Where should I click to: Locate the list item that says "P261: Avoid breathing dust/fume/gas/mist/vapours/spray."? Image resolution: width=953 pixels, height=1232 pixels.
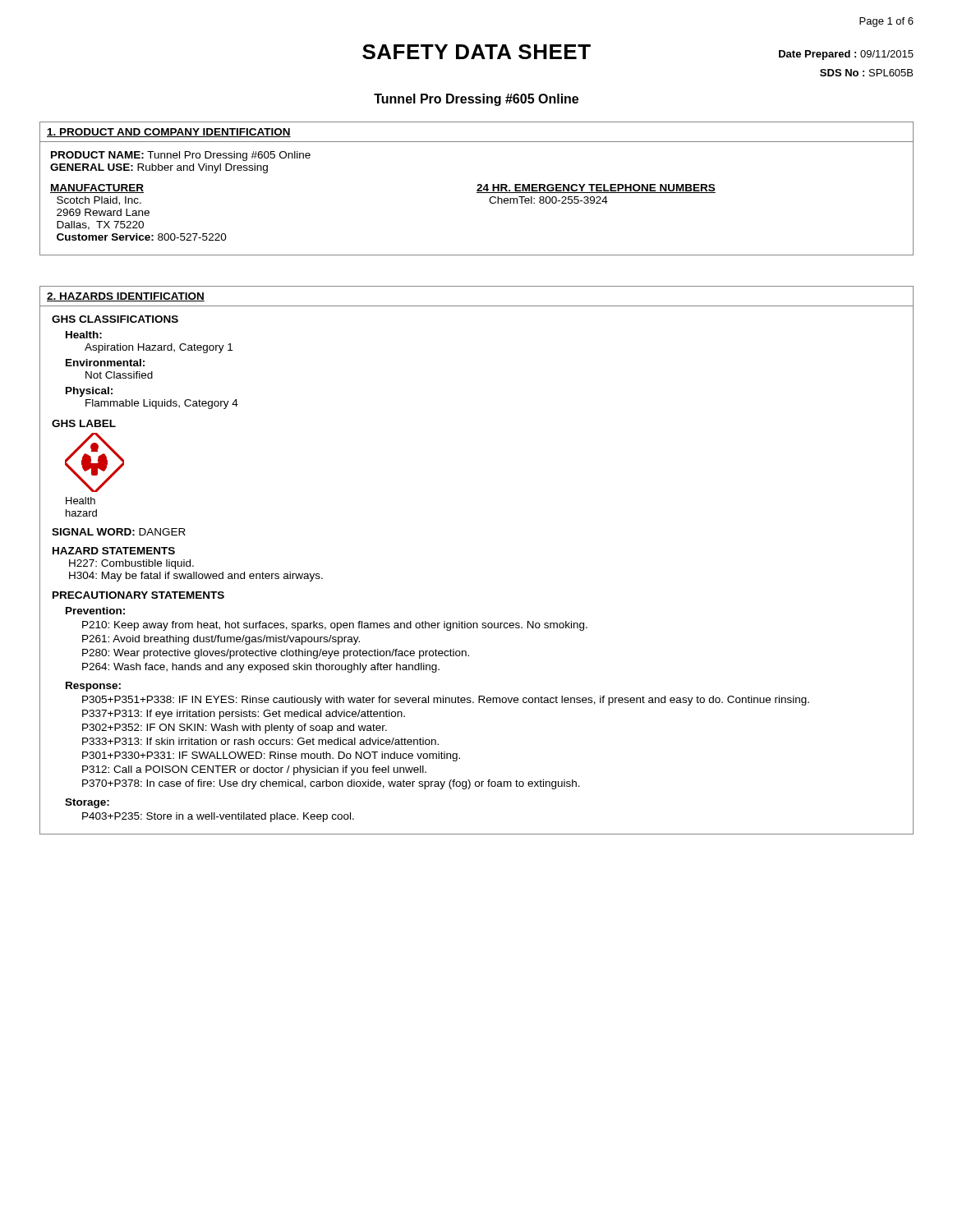221,639
